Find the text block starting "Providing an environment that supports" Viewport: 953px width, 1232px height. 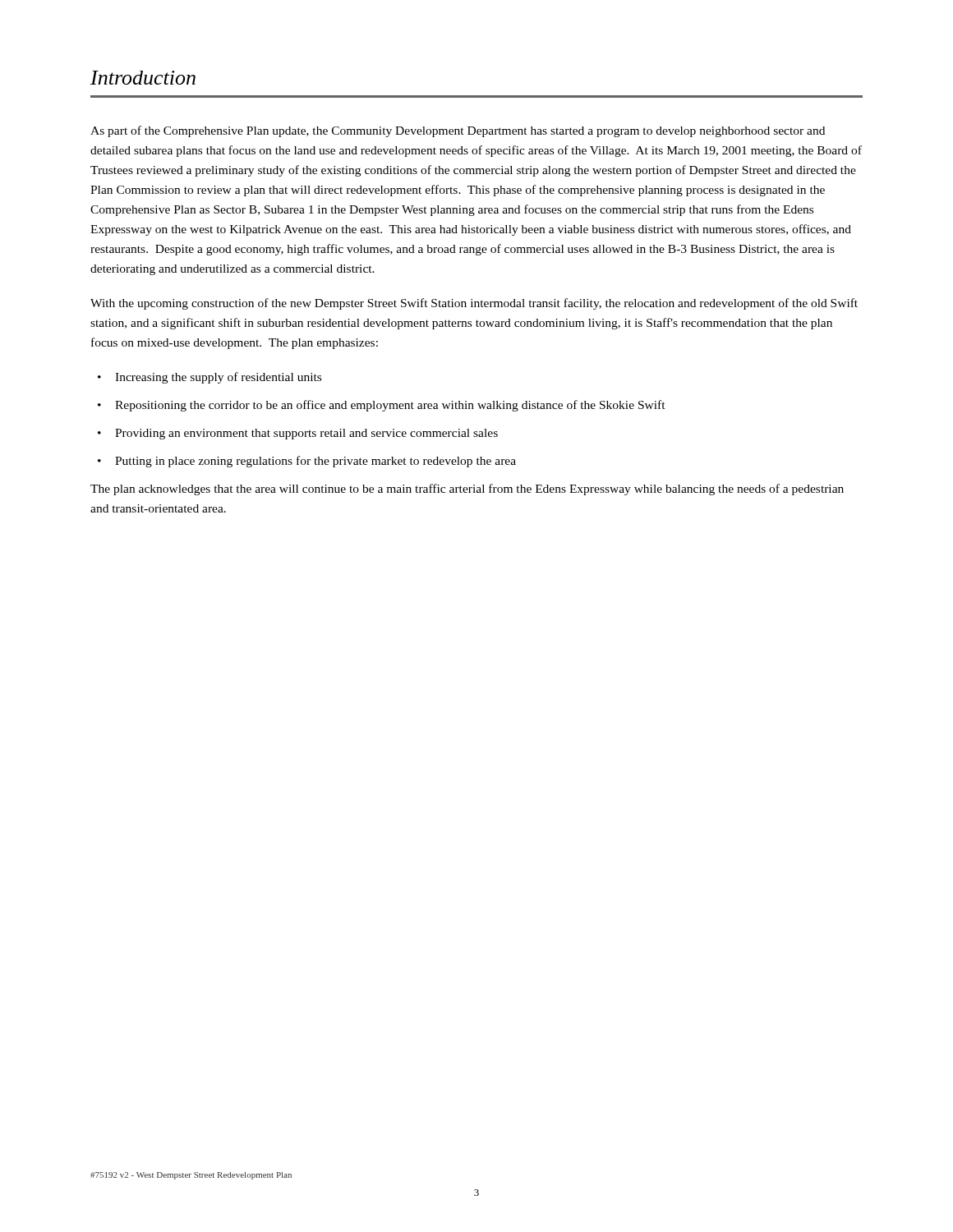pyautogui.click(x=307, y=433)
